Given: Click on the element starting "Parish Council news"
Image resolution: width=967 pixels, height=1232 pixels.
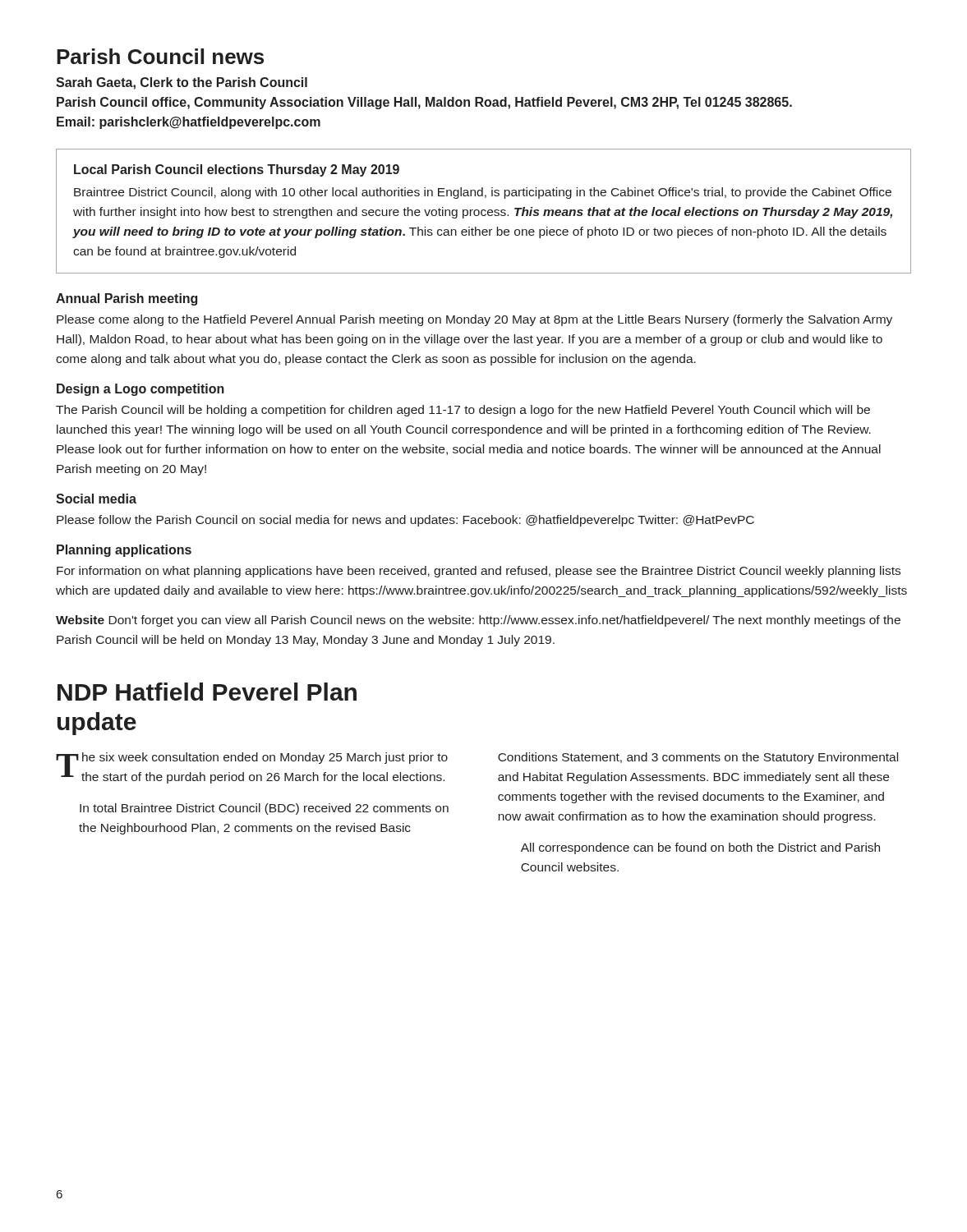Looking at the screenshot, I should 160,57.
